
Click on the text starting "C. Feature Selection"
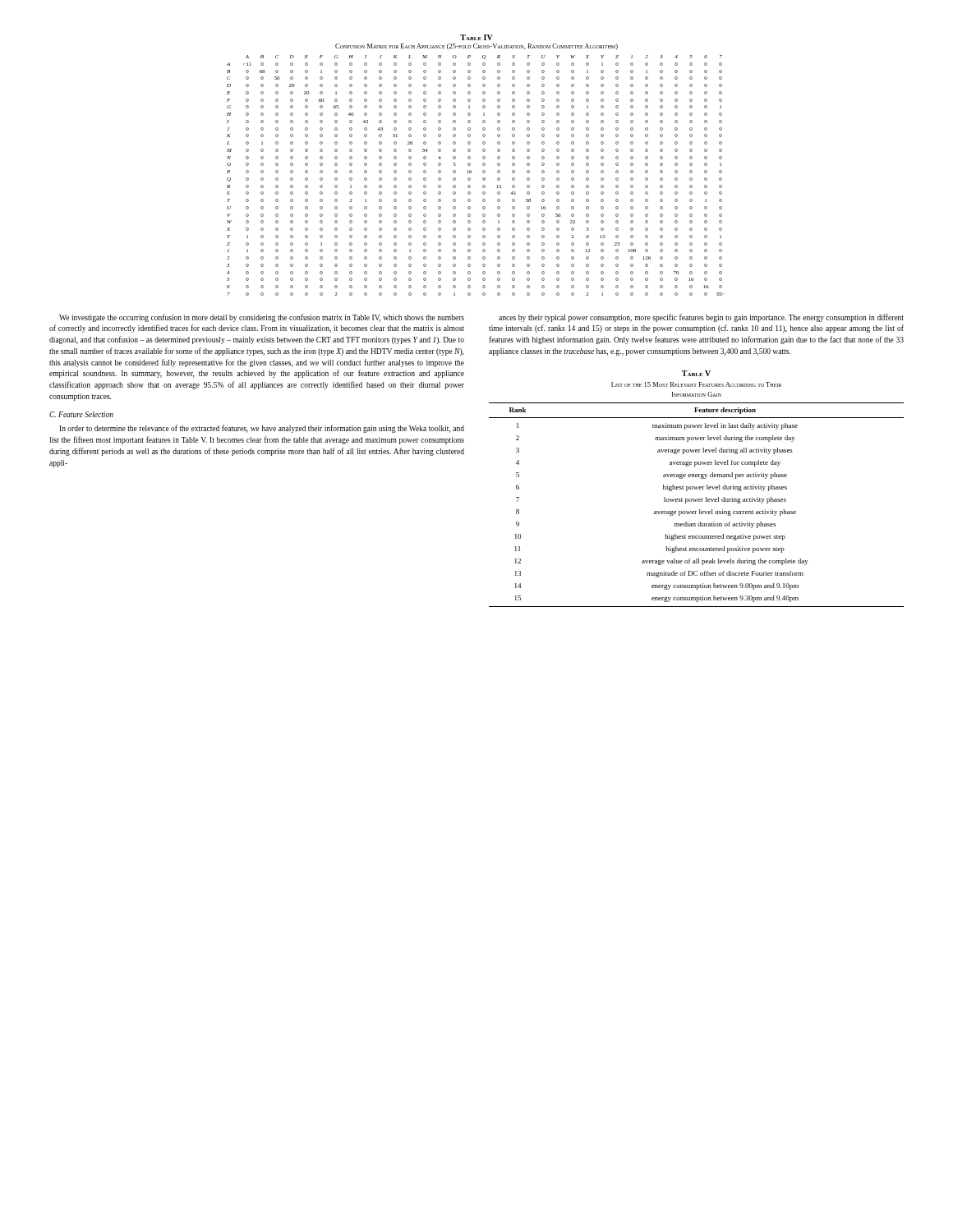[81, 415]
